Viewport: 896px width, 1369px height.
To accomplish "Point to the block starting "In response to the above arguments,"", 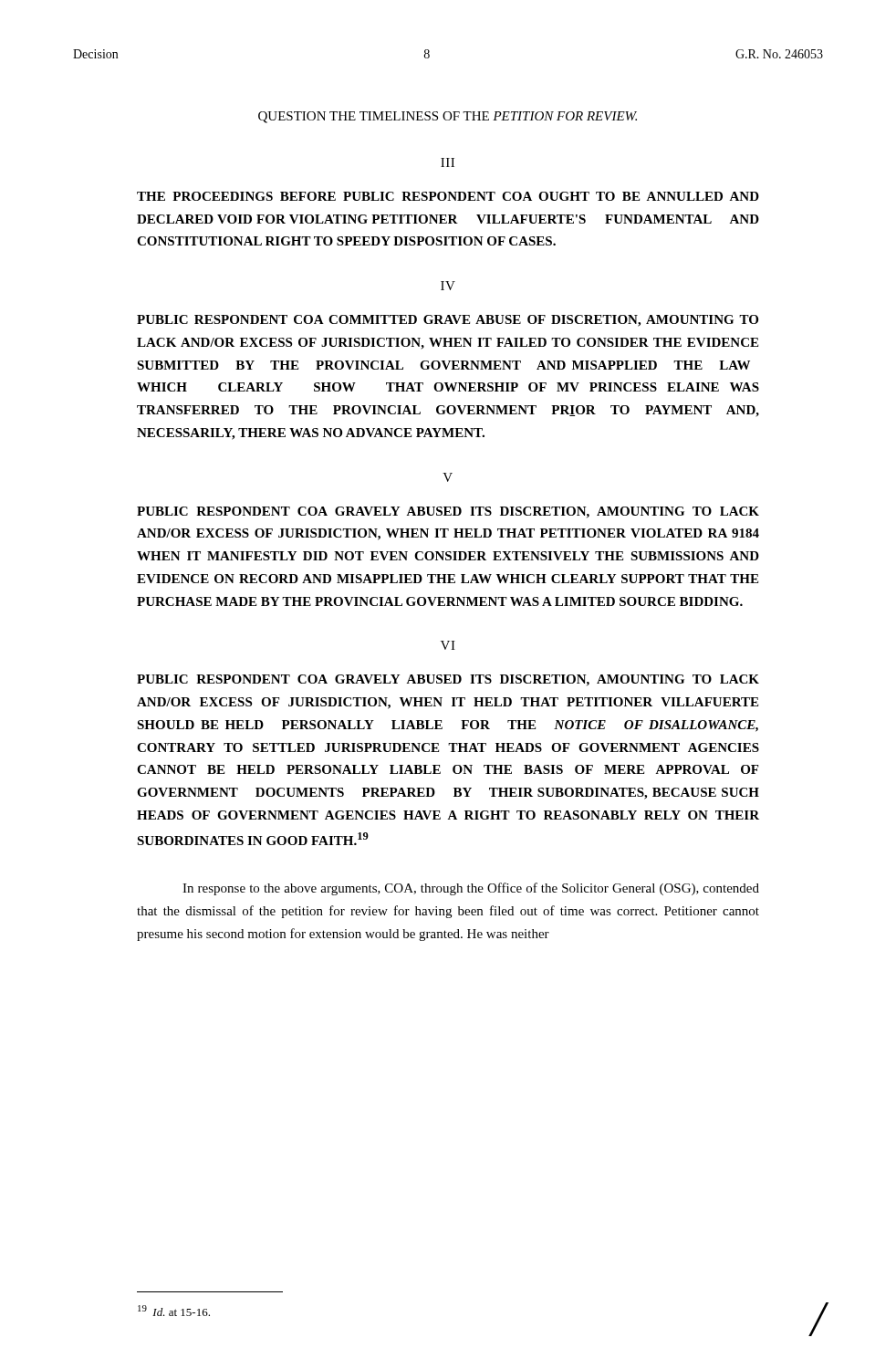I will click(448, 911).
